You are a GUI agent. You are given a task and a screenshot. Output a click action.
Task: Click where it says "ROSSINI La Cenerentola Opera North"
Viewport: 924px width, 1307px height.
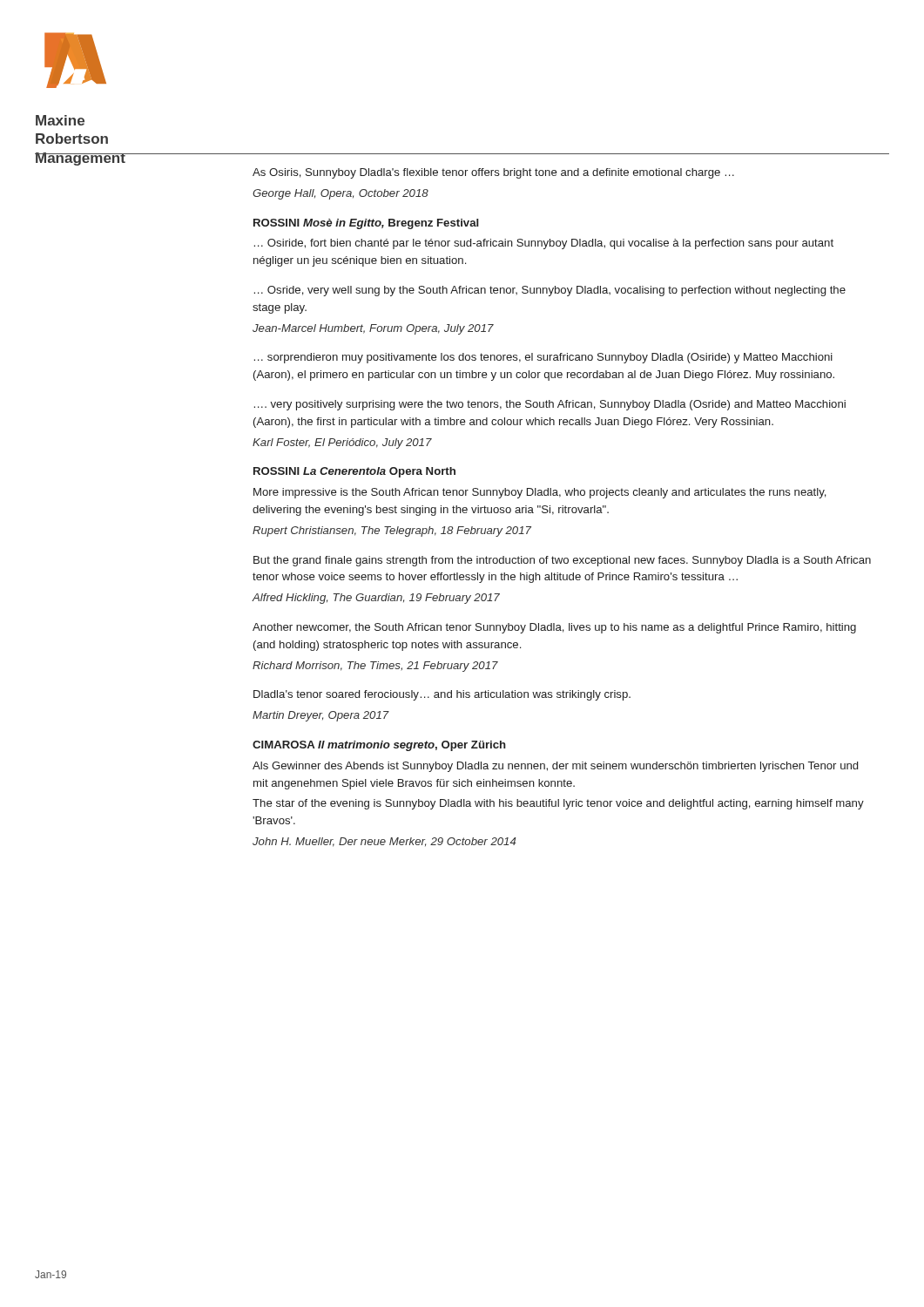tap(354, 471)
